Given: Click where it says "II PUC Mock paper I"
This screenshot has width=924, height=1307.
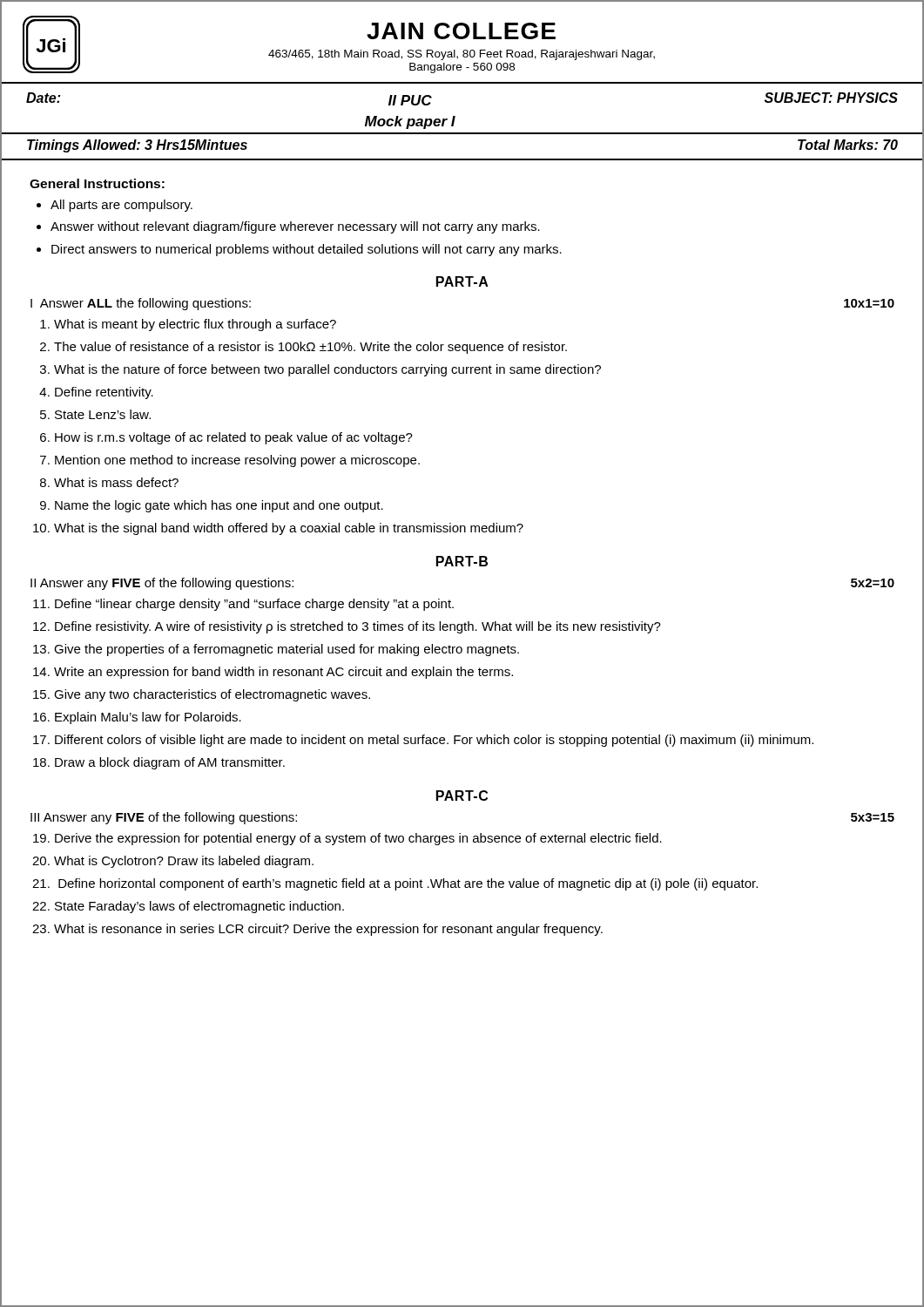Looking at the screenshot, I should pyautogui.click(x=410, y=111).
